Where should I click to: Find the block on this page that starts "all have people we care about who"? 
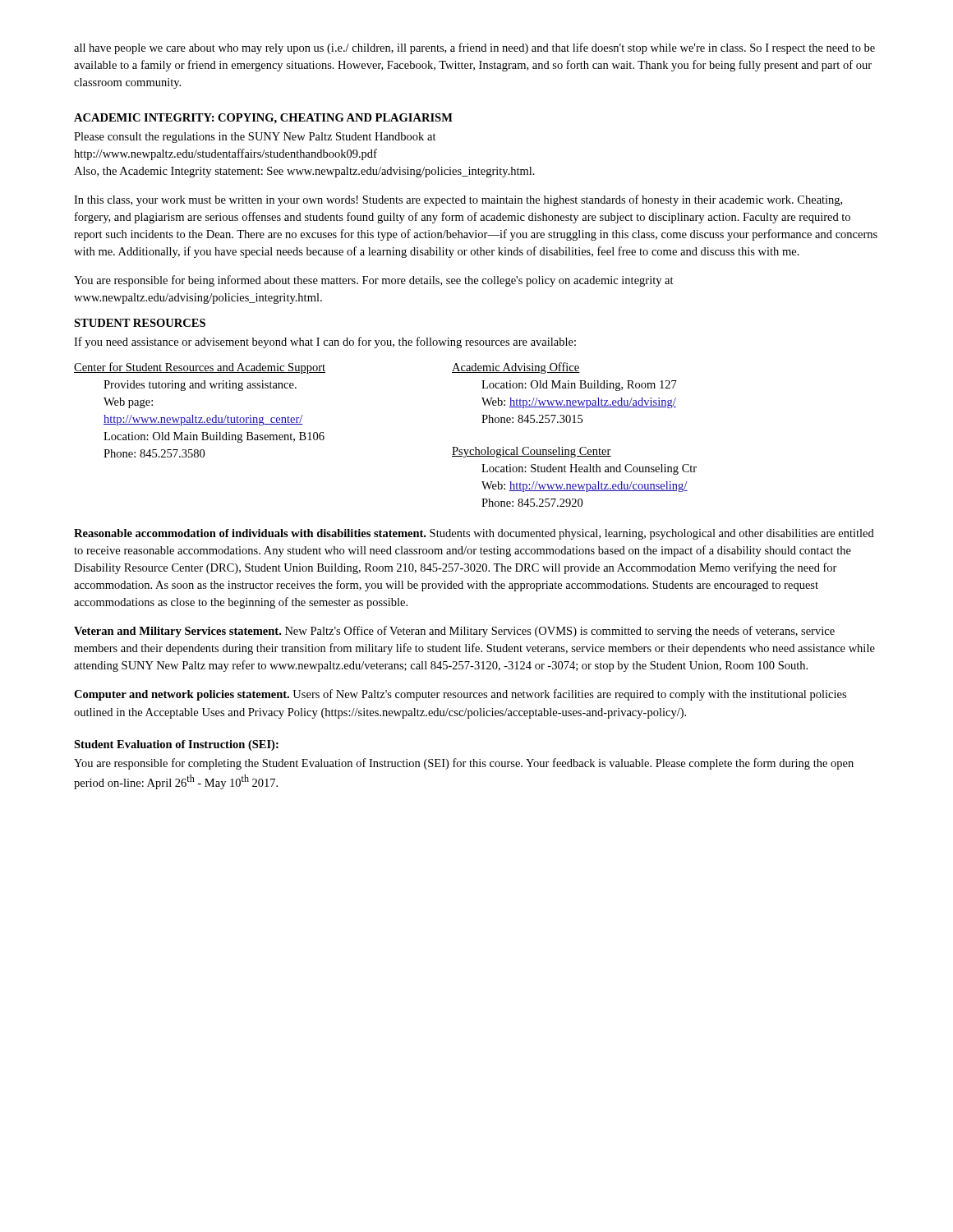(475, 65)
